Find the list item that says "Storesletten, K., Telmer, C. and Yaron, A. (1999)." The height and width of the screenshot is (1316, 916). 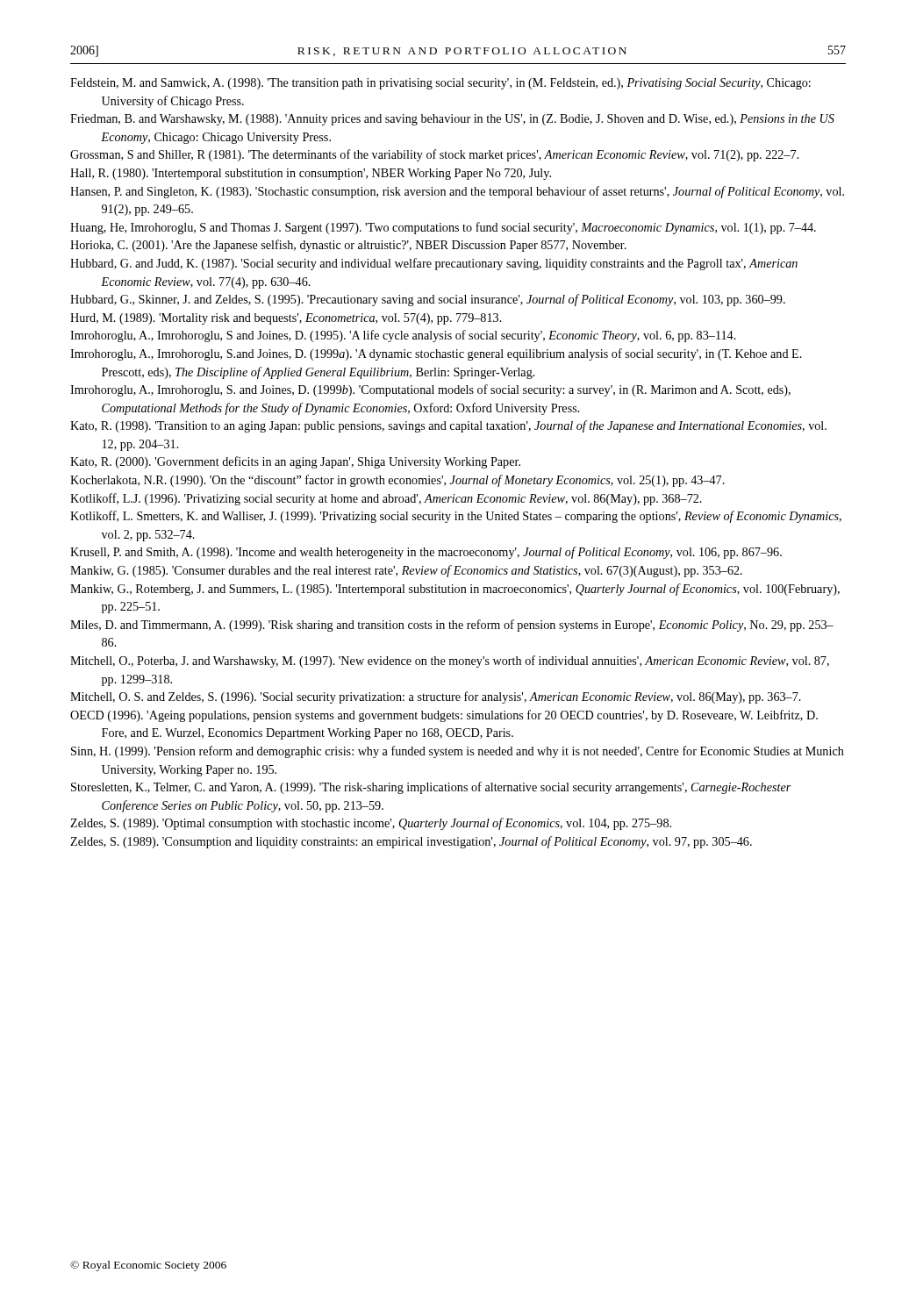pos(430,796)
